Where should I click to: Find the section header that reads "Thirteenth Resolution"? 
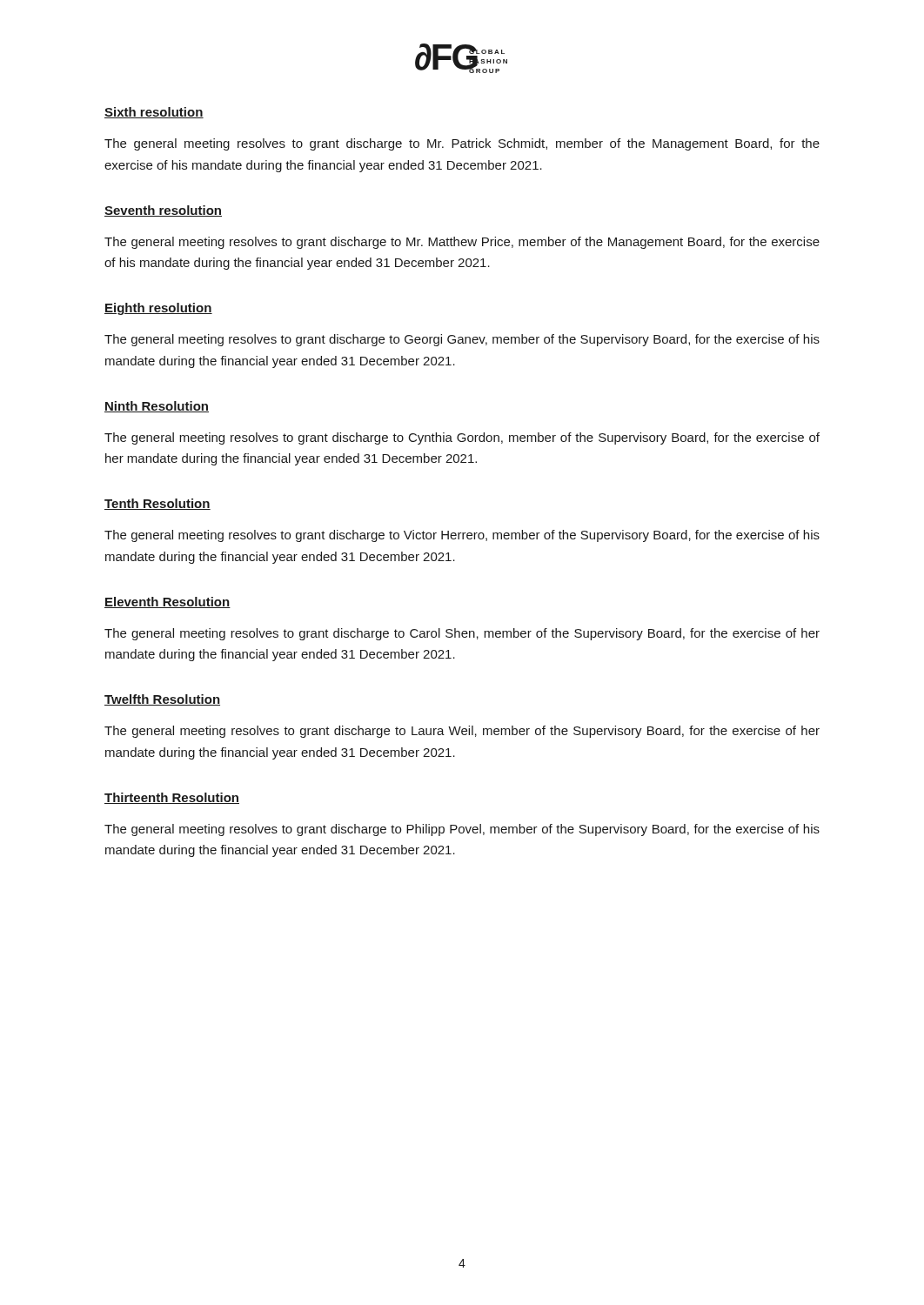click(172, 797)
